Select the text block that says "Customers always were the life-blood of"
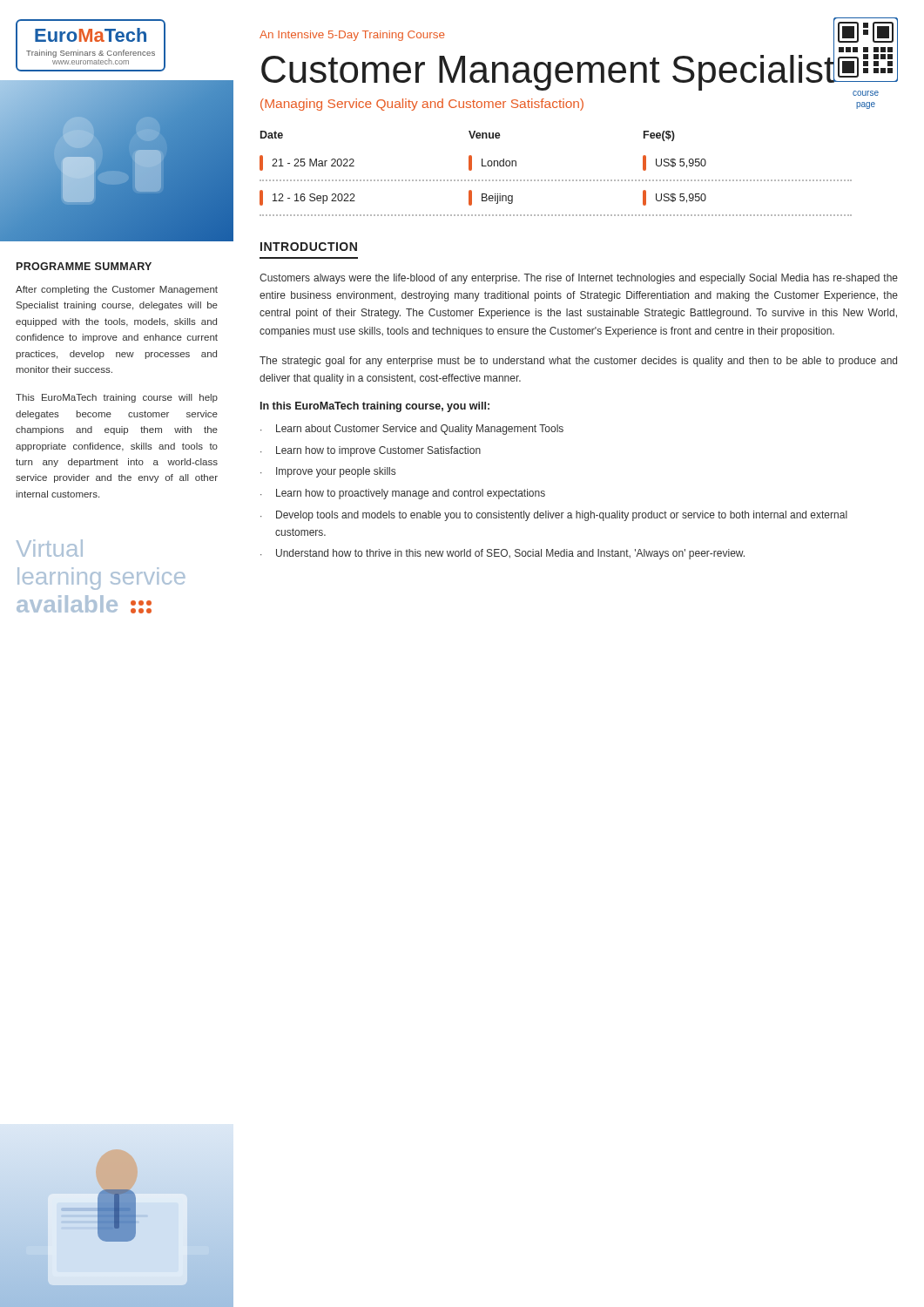The height and width of the screenshot is (1307, 924). (x=592, y=328)
